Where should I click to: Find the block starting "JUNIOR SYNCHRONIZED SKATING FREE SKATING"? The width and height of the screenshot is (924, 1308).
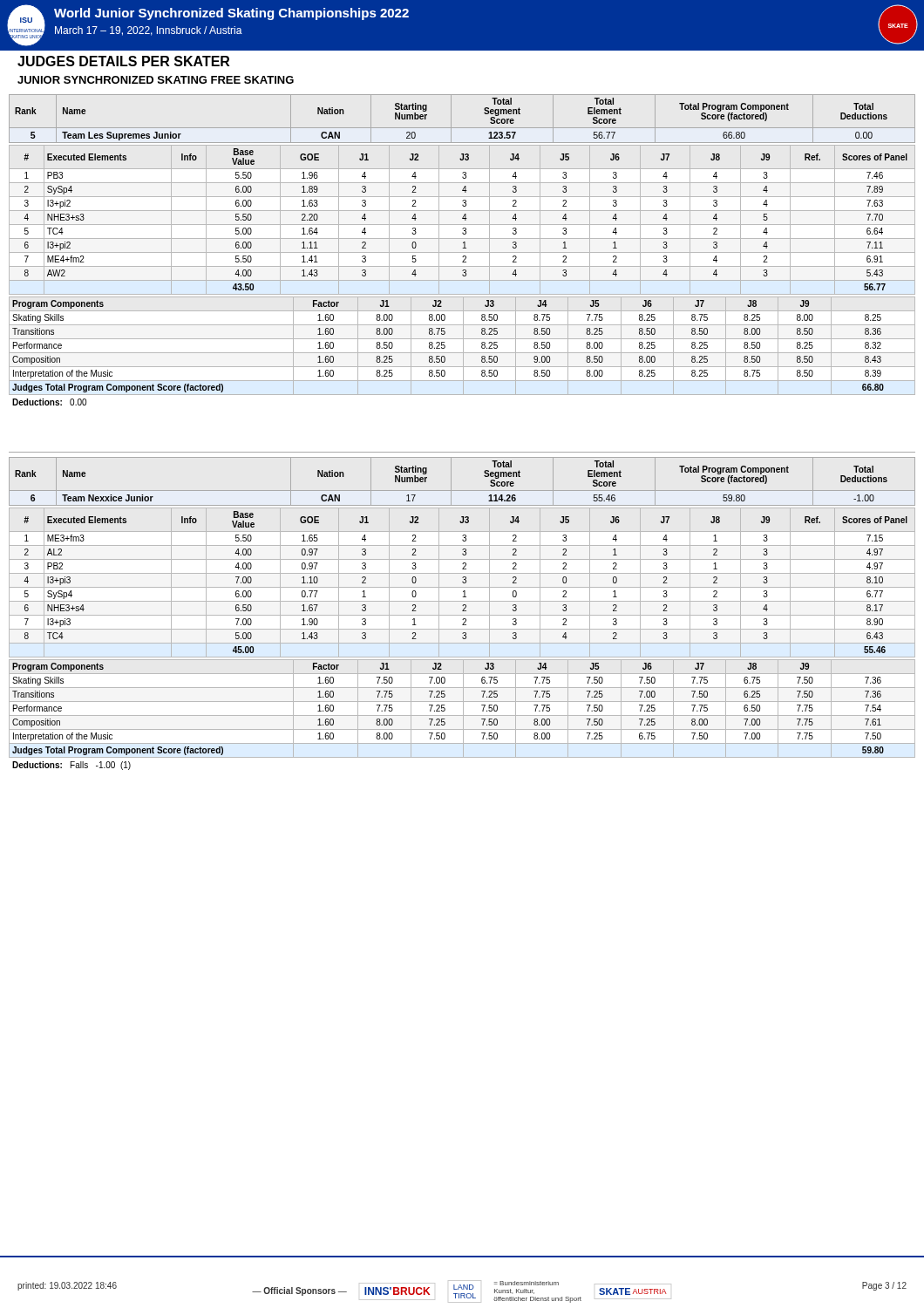point(156,80)
